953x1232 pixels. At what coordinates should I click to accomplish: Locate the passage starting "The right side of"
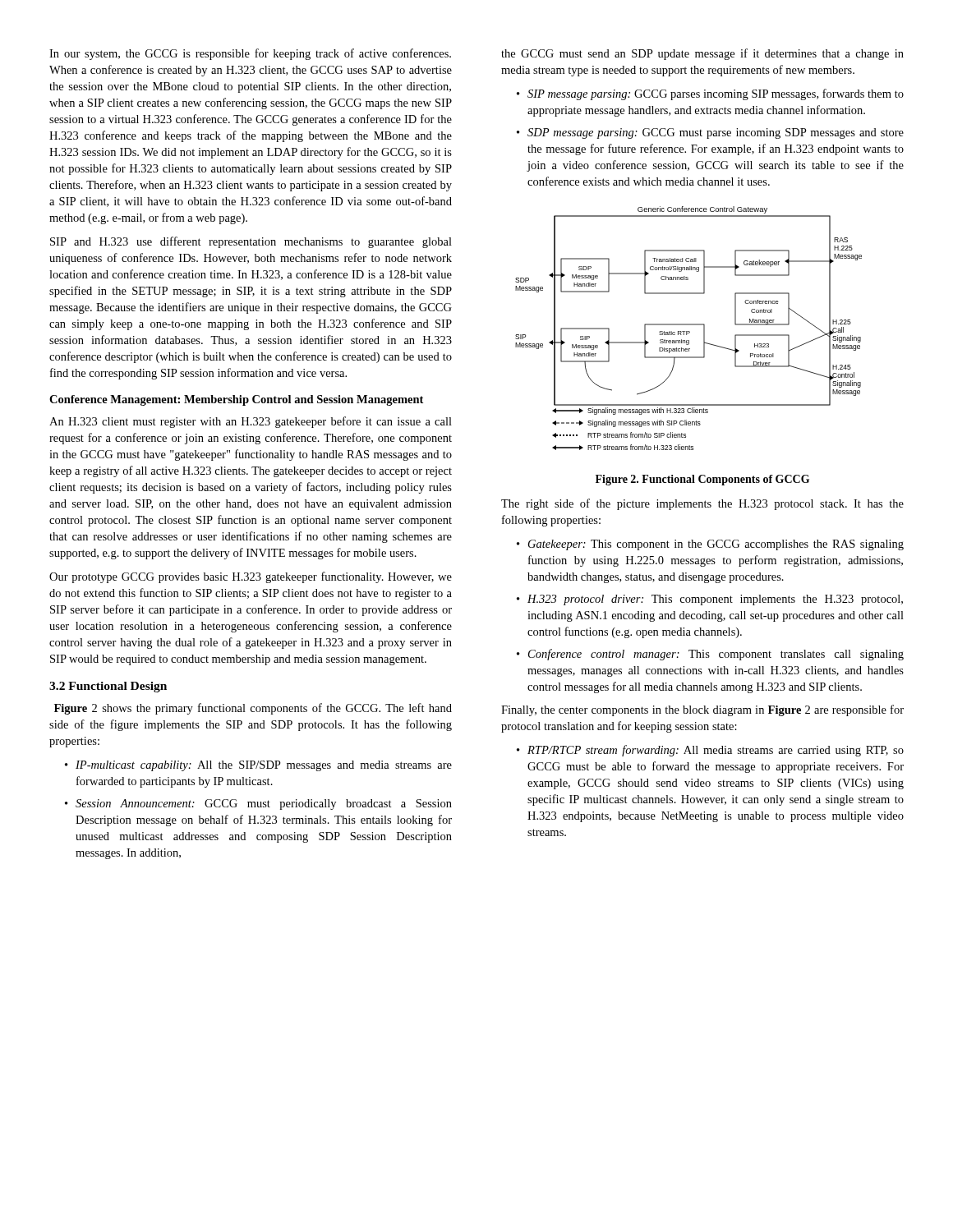[702, 512]
